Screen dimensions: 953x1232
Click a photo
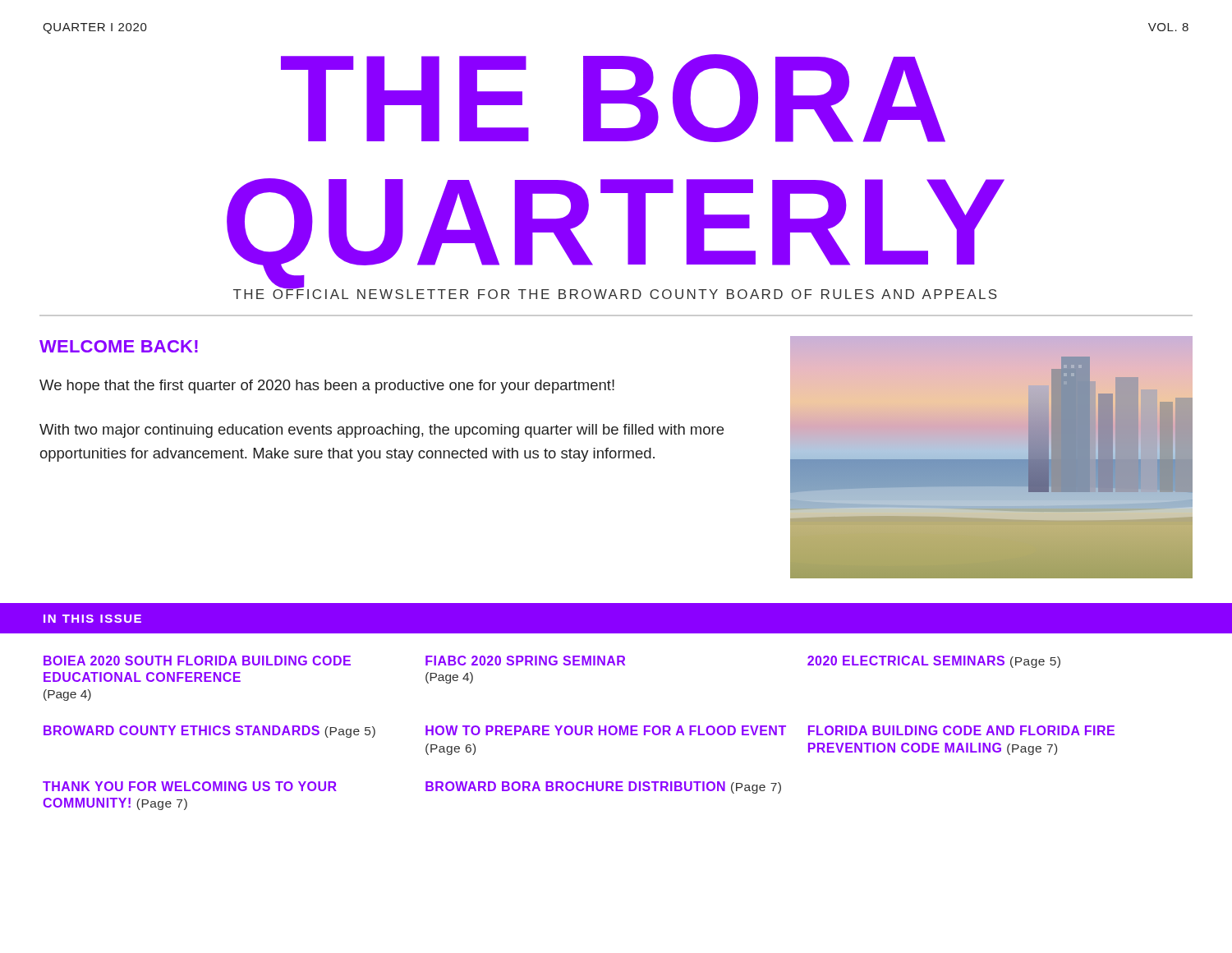tap(991, 458)
